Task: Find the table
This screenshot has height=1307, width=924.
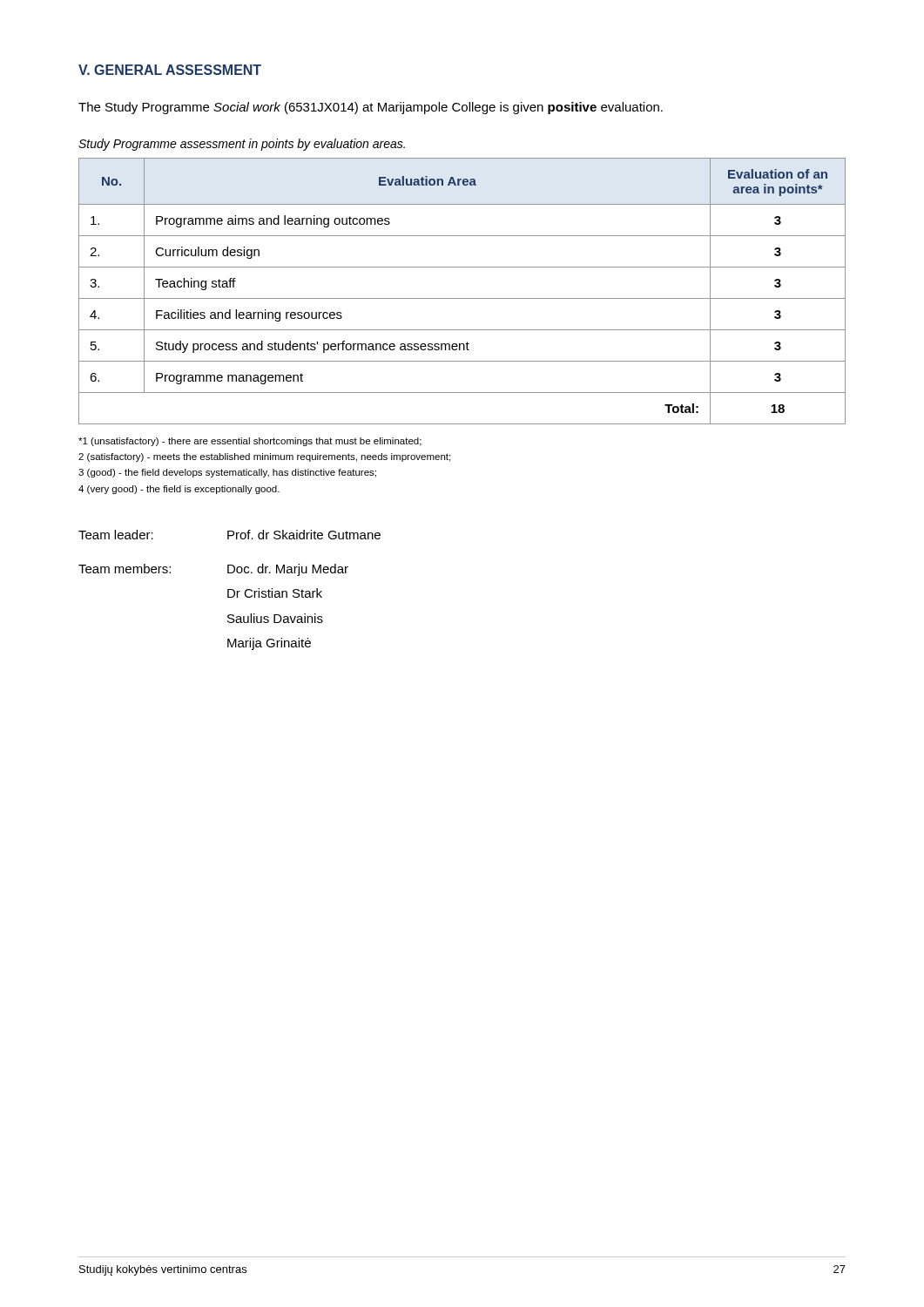Action: point(462,291)
